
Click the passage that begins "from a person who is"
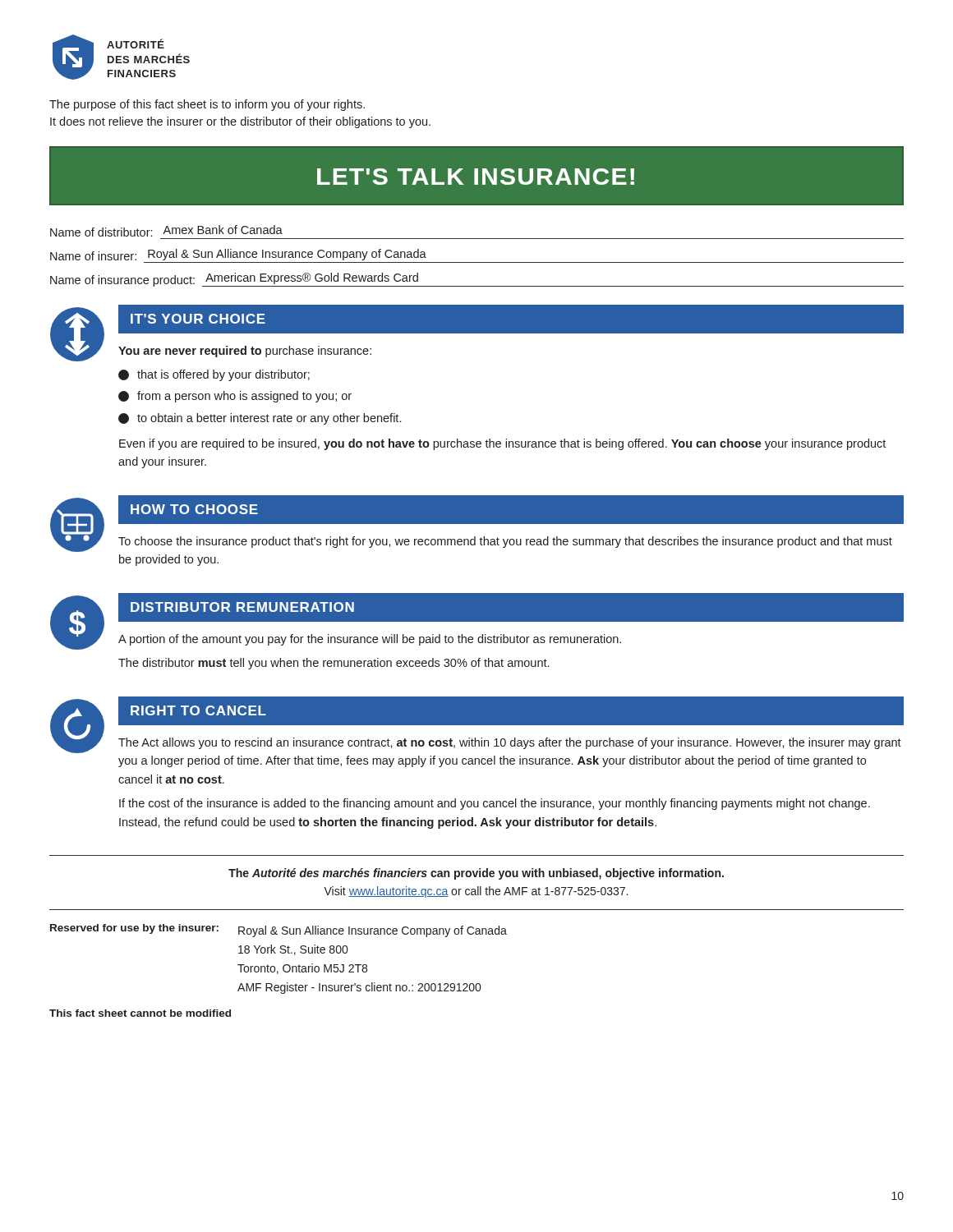pyautogui.click(x=235, y=397)
